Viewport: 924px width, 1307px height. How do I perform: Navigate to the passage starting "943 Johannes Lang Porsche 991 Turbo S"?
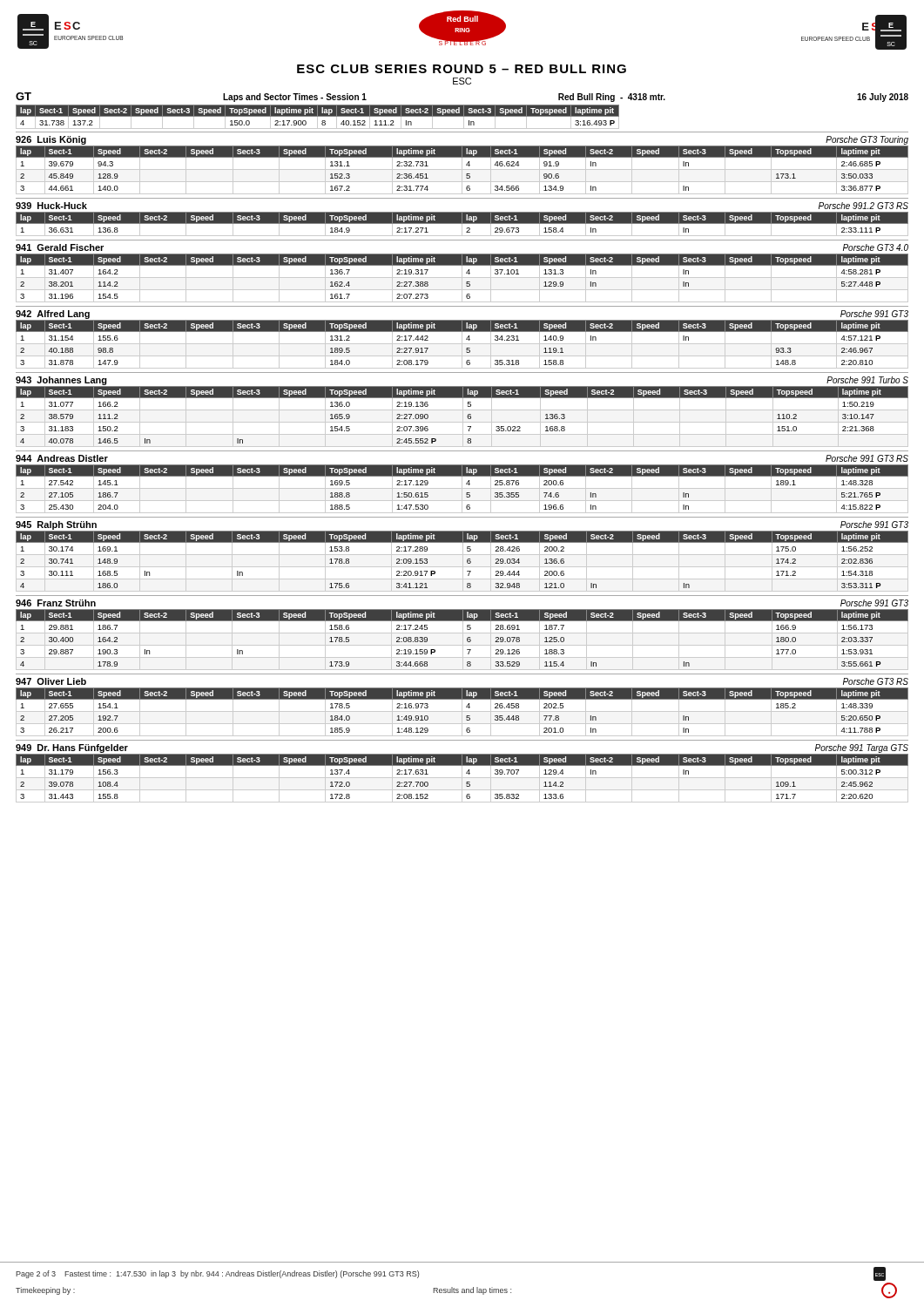click(462, 380)
